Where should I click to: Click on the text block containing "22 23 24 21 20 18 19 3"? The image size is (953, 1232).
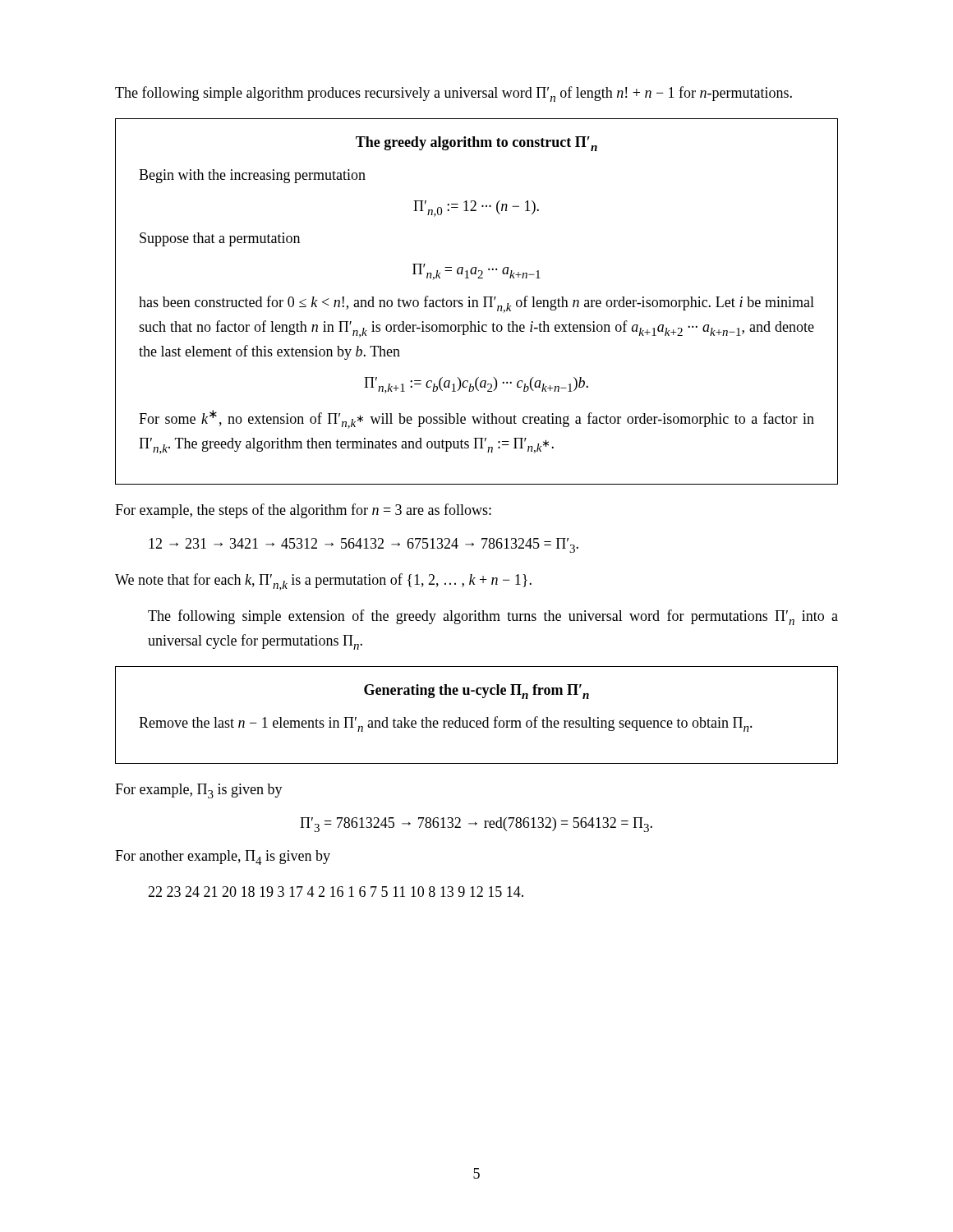[336, 892]
